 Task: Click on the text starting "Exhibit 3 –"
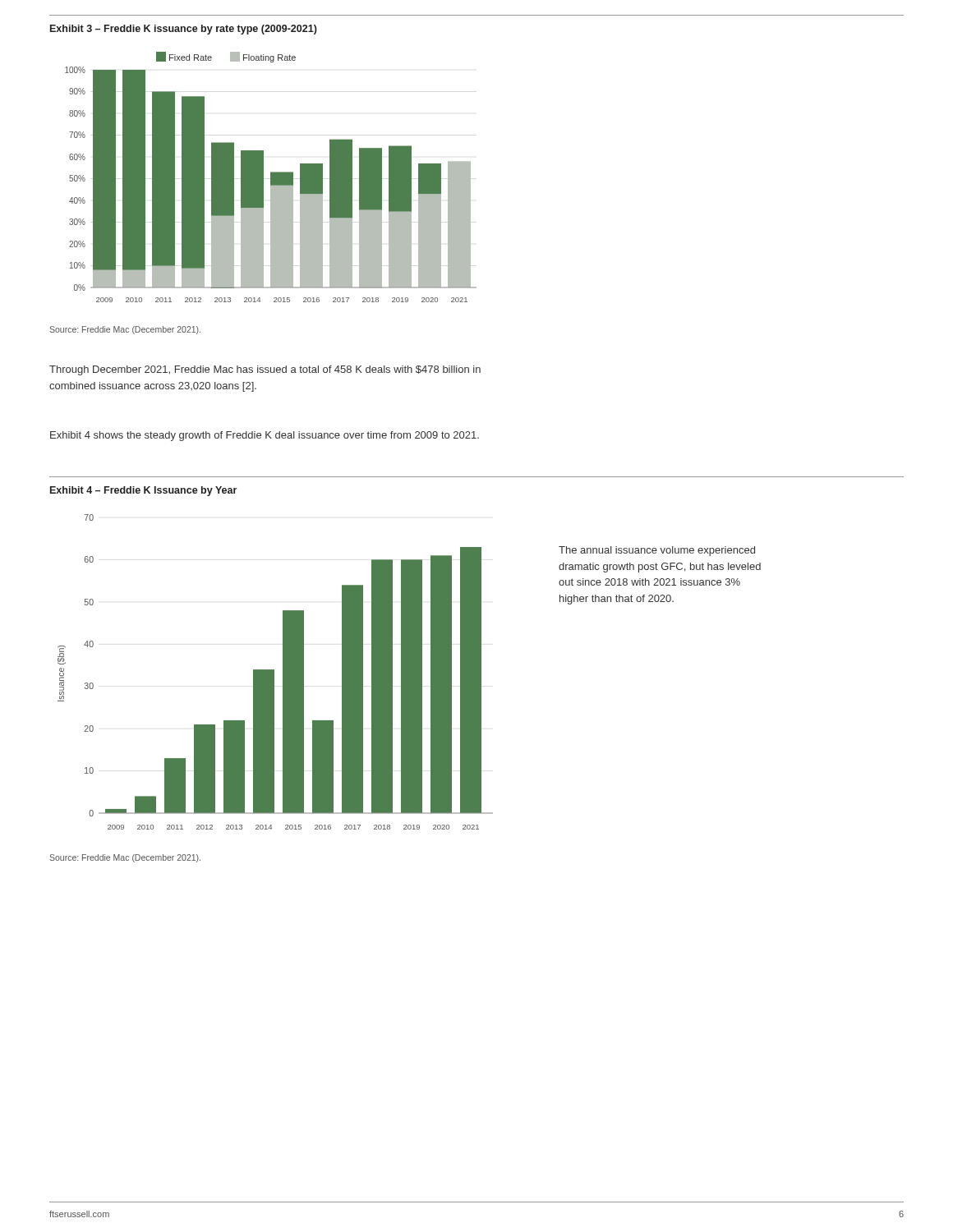point(183,29)
